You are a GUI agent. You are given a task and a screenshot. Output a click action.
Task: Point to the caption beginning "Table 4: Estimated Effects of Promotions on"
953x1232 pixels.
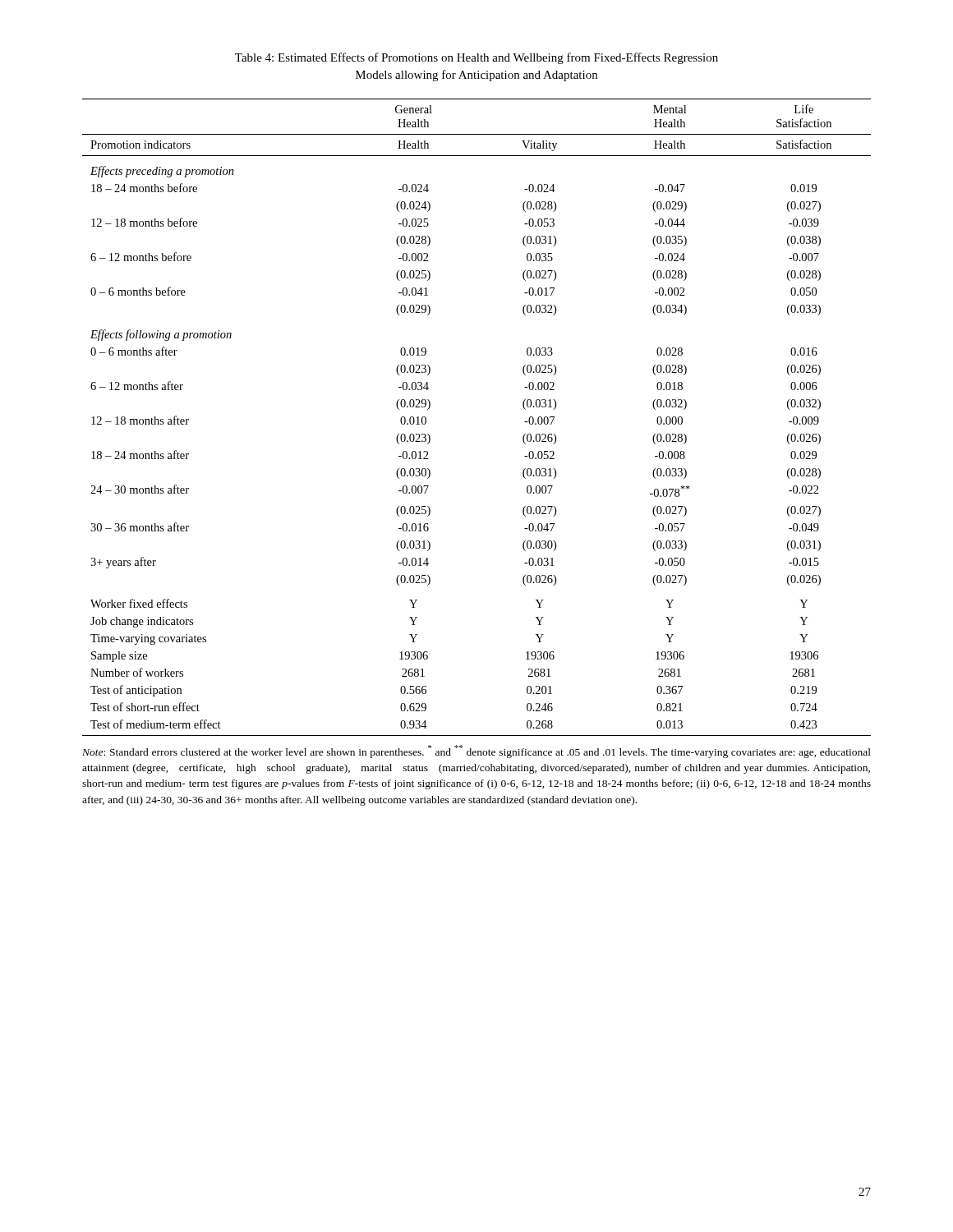coord(476,66)
